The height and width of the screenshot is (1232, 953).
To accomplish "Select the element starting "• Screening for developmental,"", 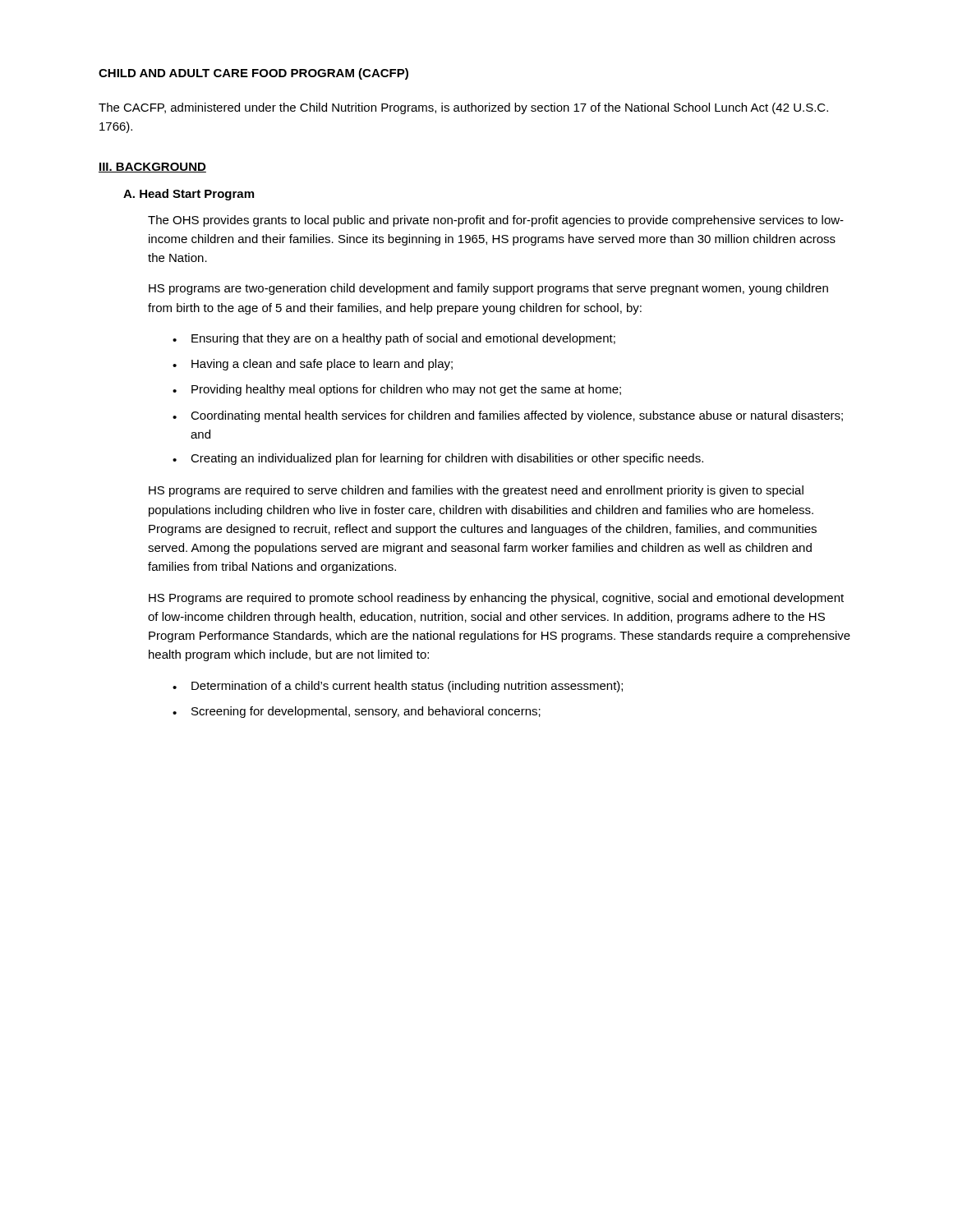I will [513, 712].
